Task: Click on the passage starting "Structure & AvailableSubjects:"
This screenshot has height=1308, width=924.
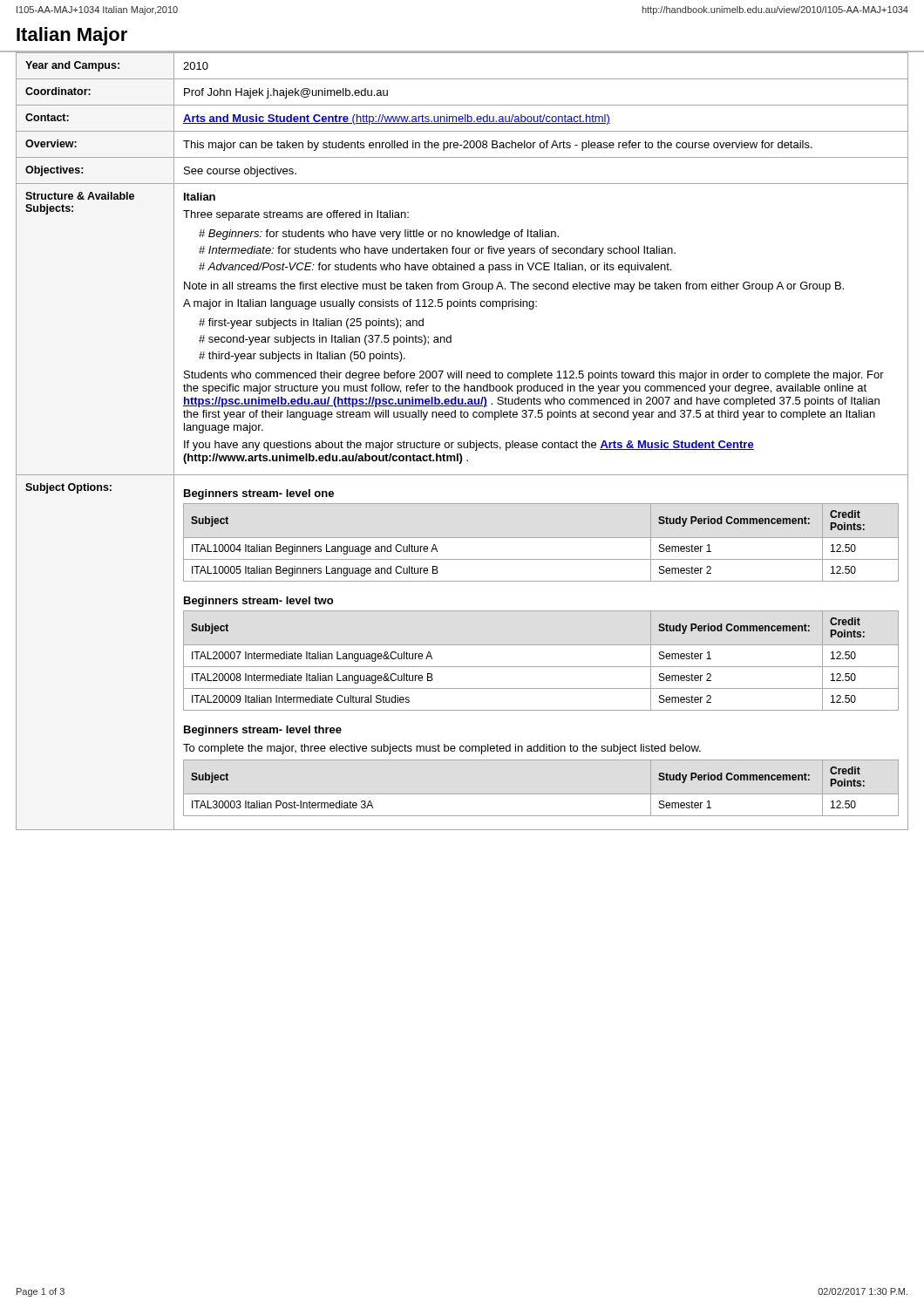Action: pos(80,202)
